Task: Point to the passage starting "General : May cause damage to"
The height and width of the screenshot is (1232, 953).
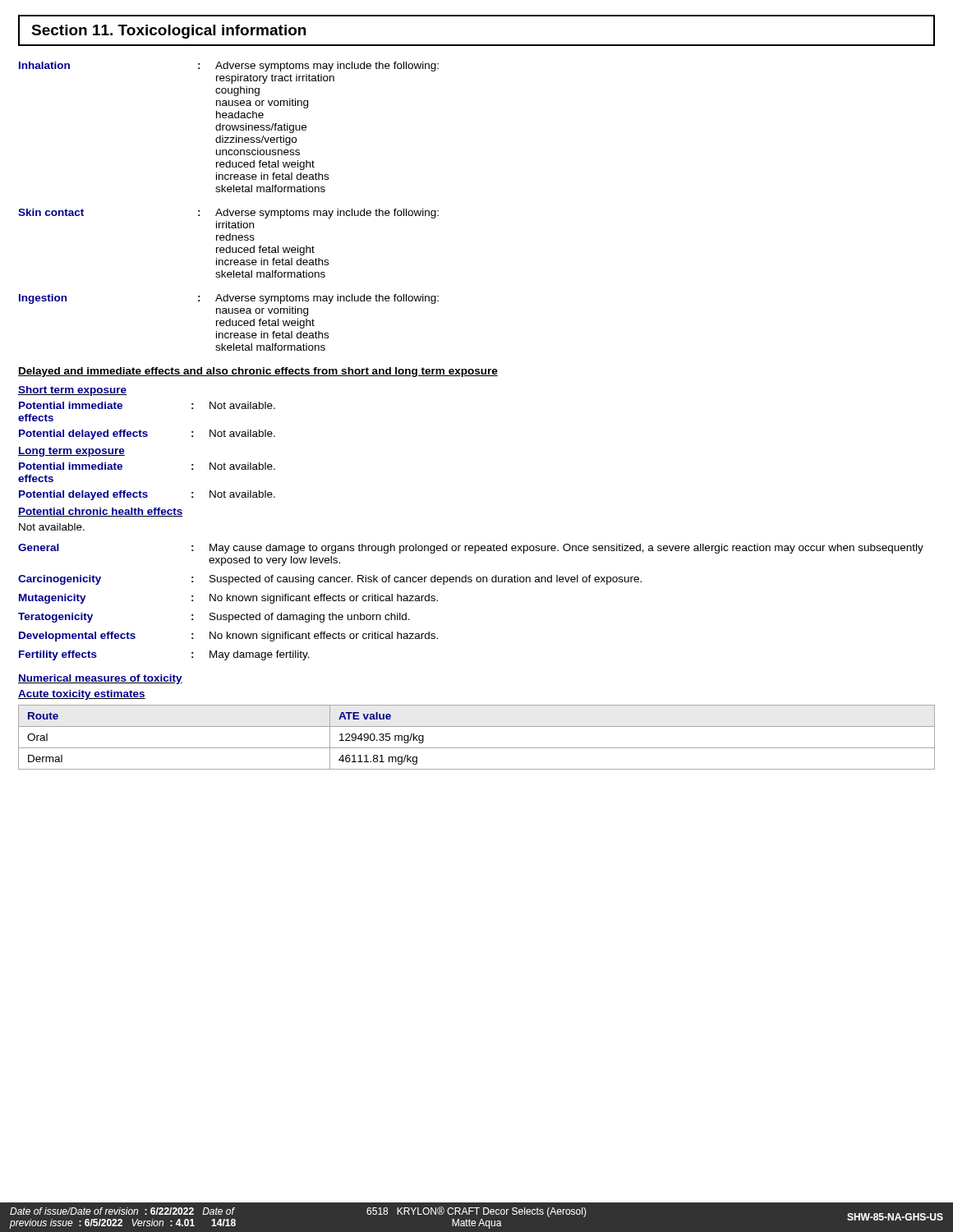Action: 476,554
